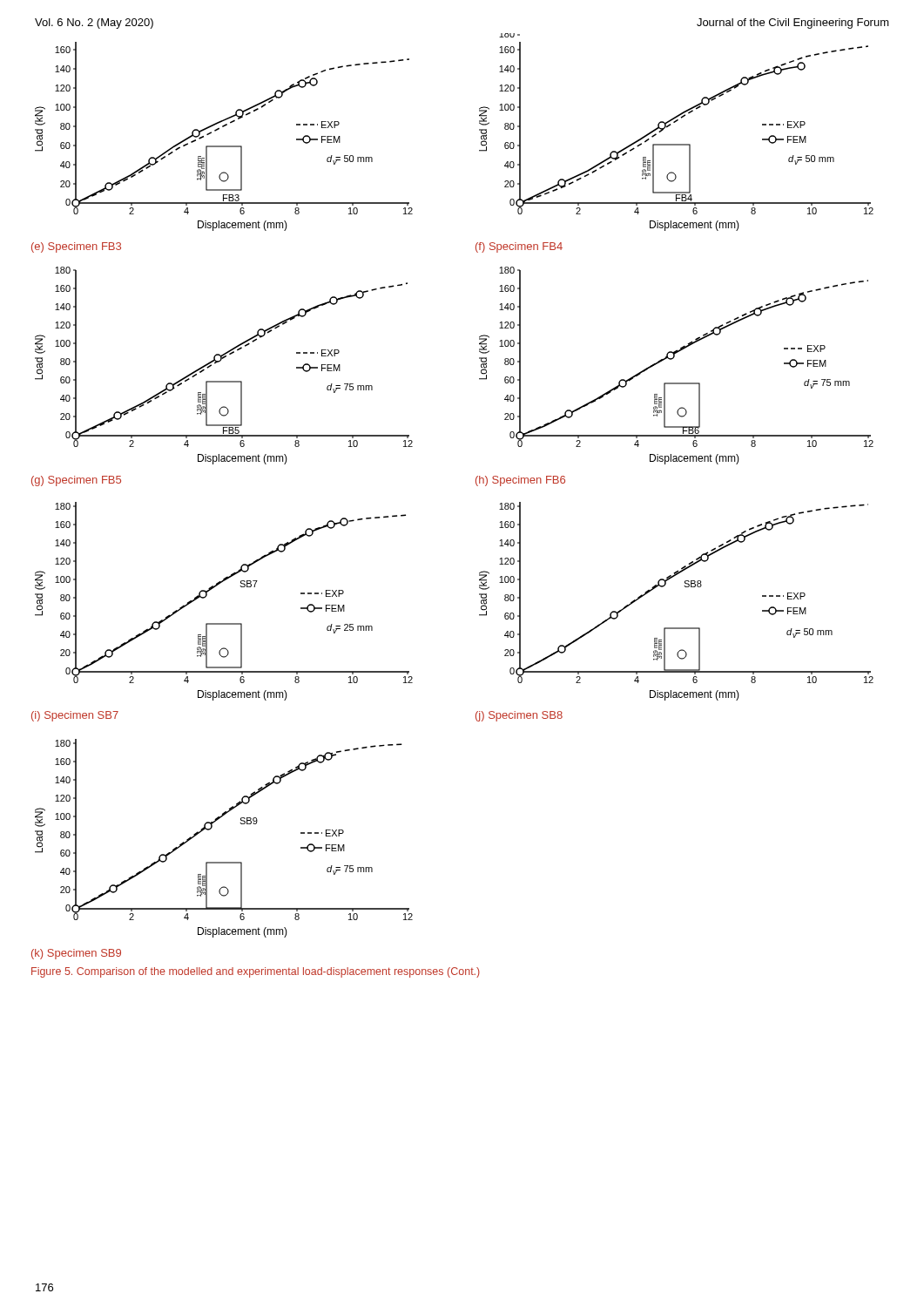Locate the text "(k) Specimen SB9"

(76, 953)
